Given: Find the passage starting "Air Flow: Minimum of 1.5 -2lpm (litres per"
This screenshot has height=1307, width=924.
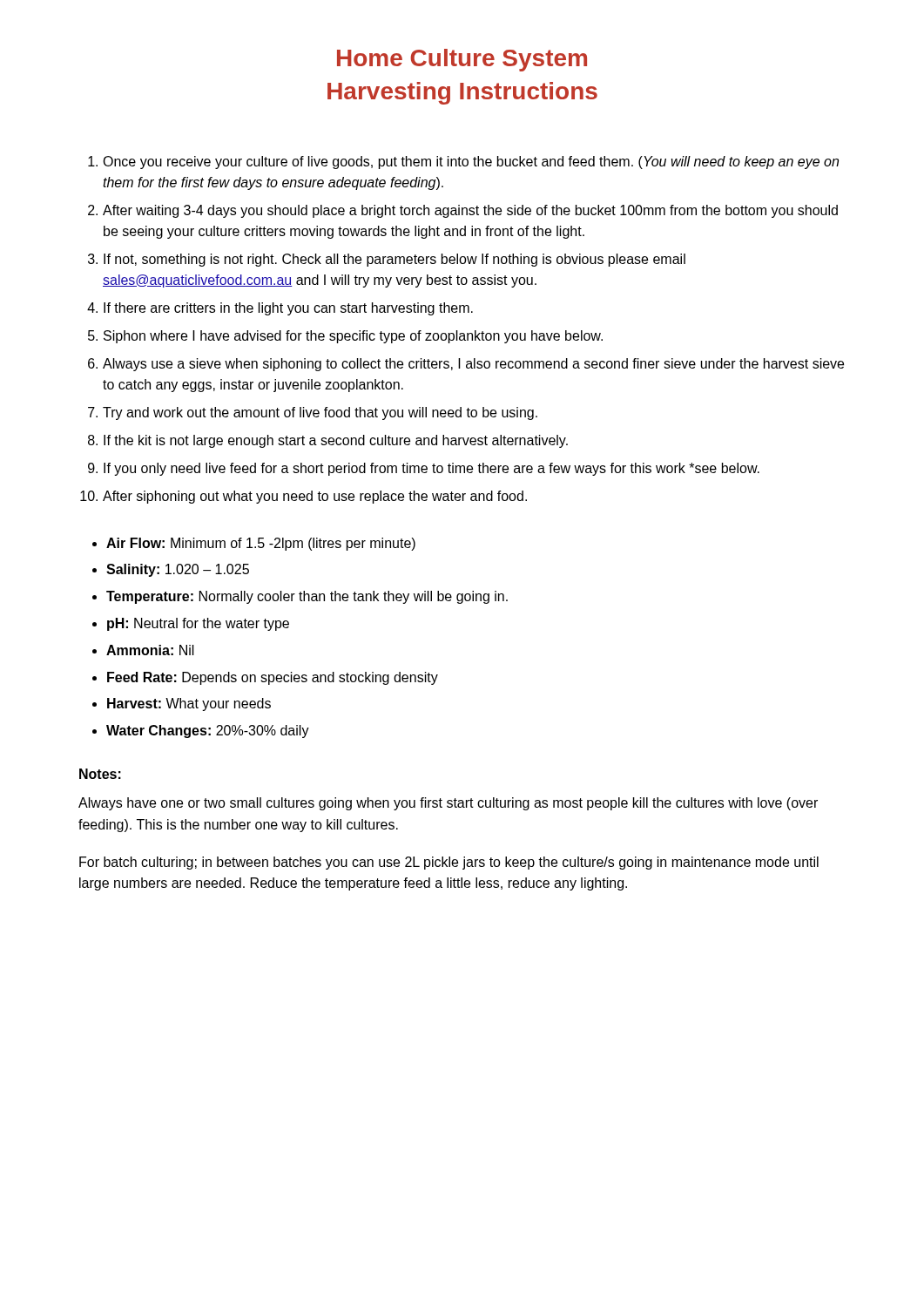Looking at the screenshot, I should 261,543.
